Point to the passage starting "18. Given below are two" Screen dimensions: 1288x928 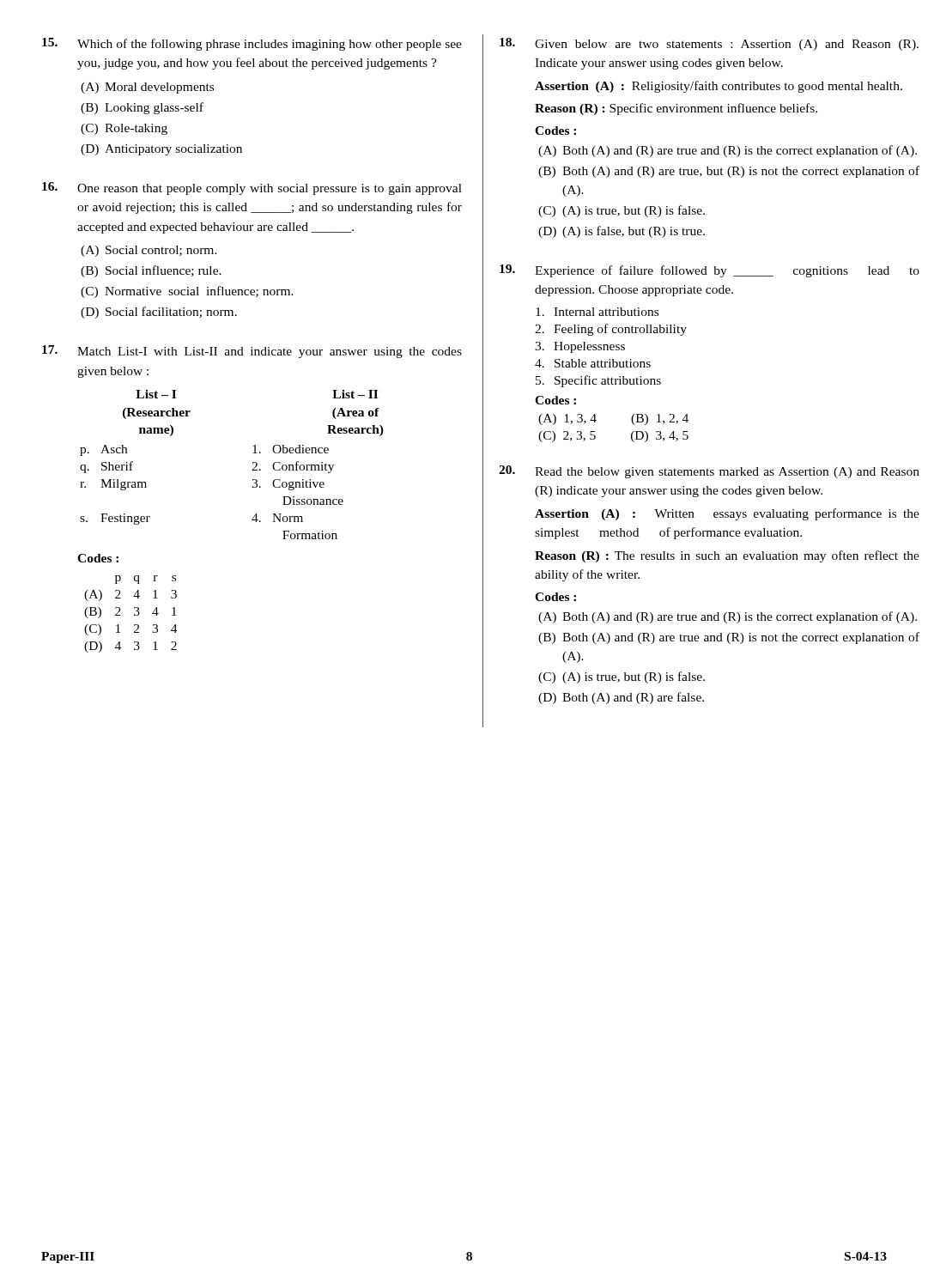(x=709, y=138)
